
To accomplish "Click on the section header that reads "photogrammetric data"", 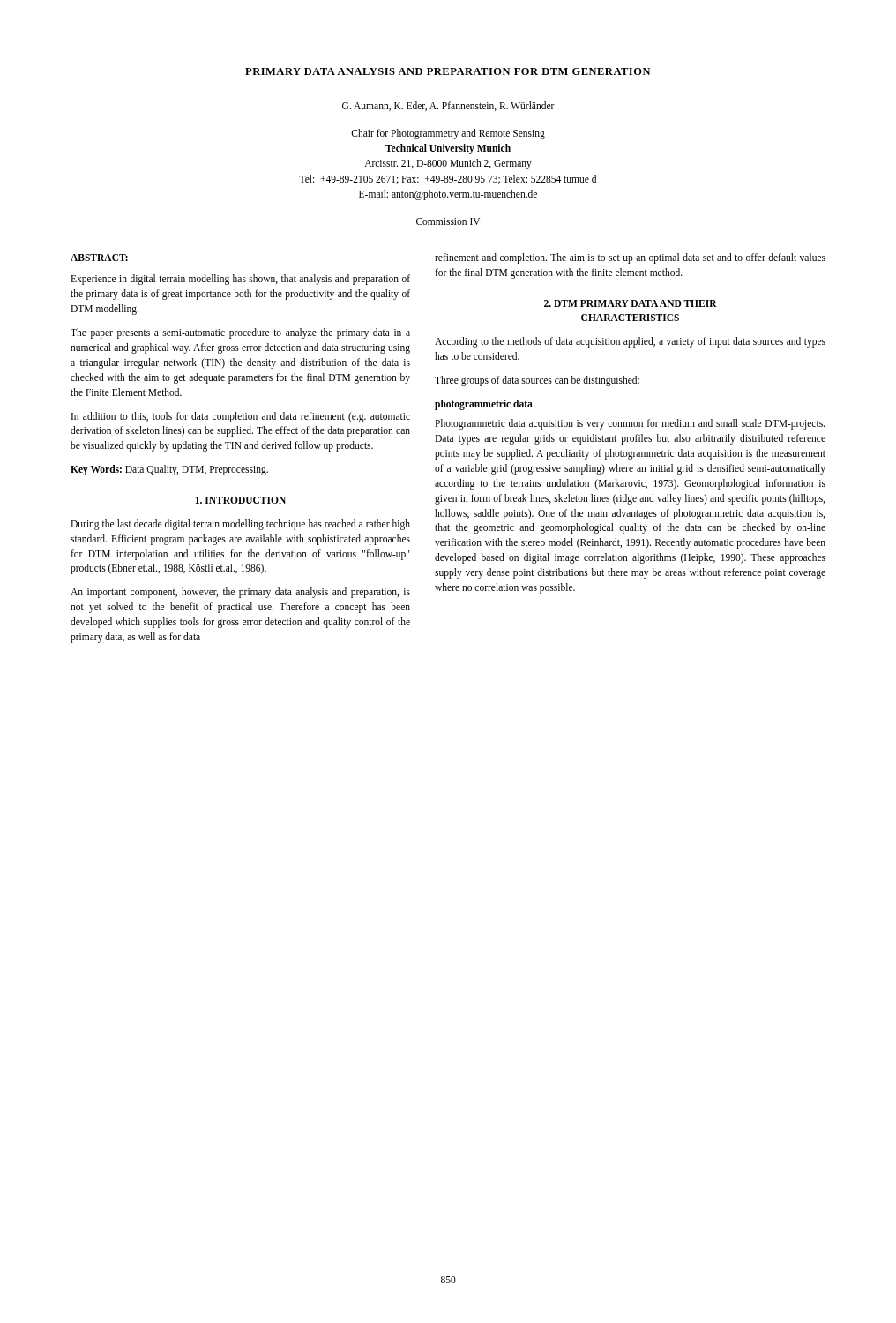I will 484,404.
